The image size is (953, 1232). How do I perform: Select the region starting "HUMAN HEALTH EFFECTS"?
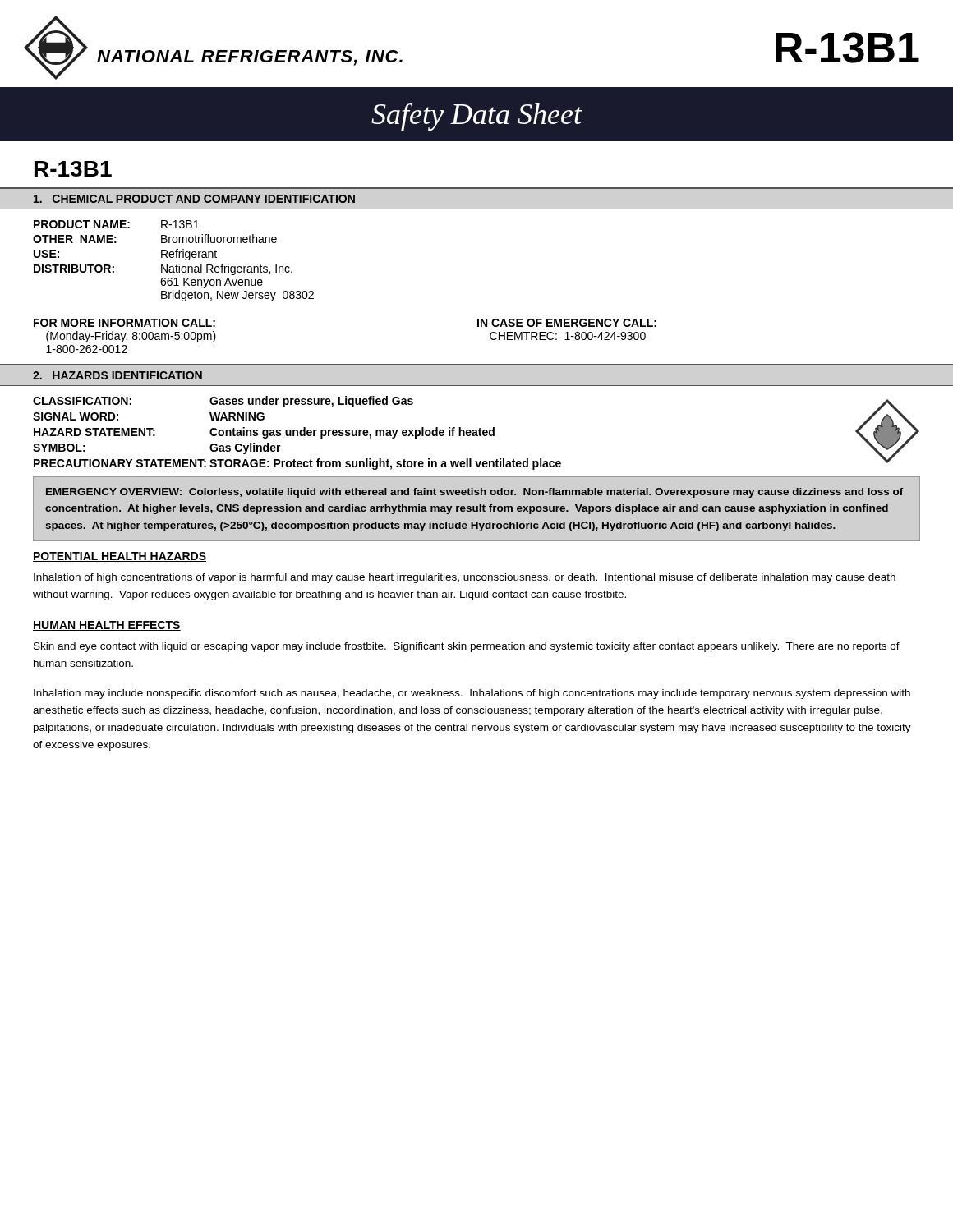click(107, 625)
